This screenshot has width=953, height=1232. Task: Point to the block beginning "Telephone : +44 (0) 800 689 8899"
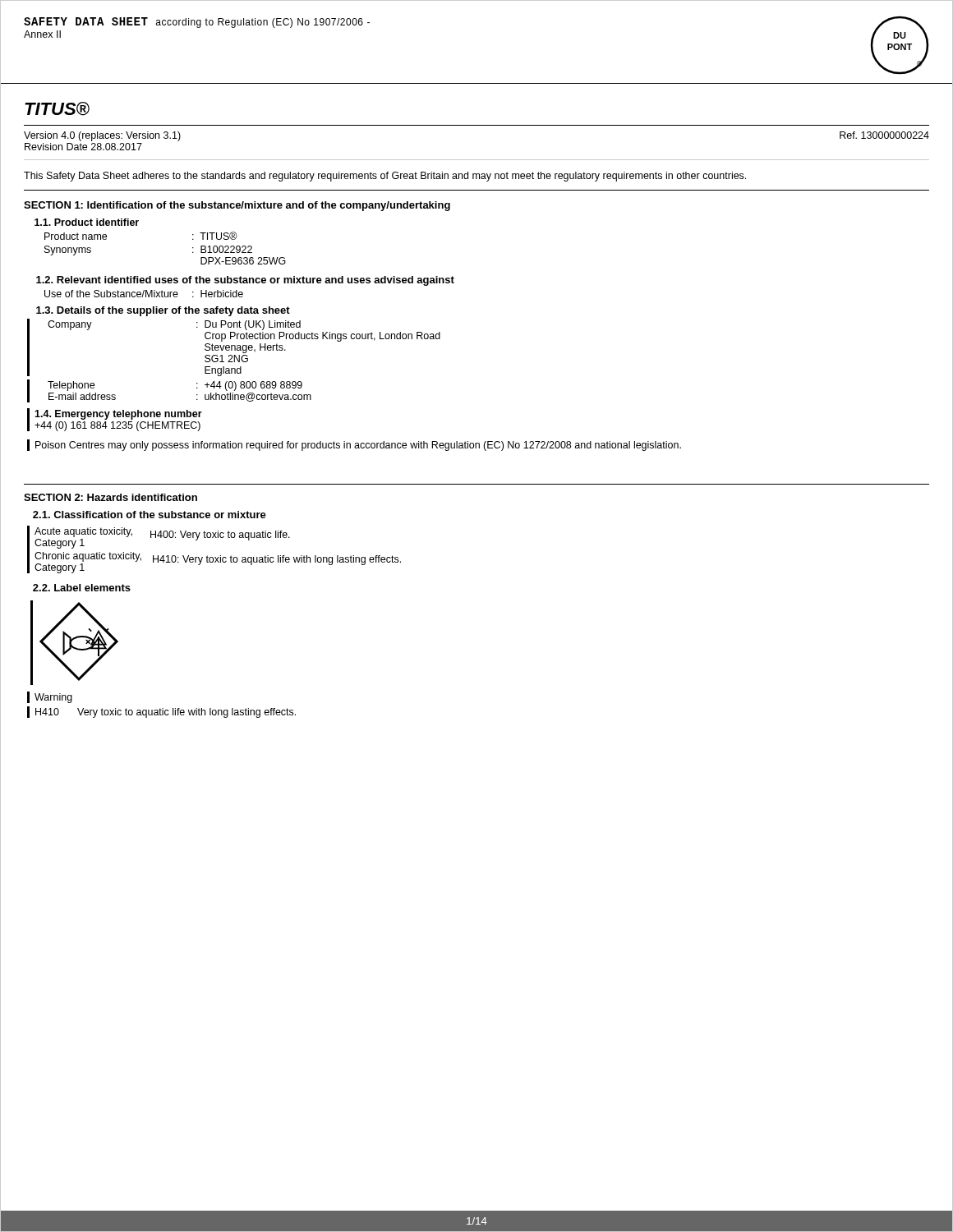pyautogui.click(x=62, y=388)
